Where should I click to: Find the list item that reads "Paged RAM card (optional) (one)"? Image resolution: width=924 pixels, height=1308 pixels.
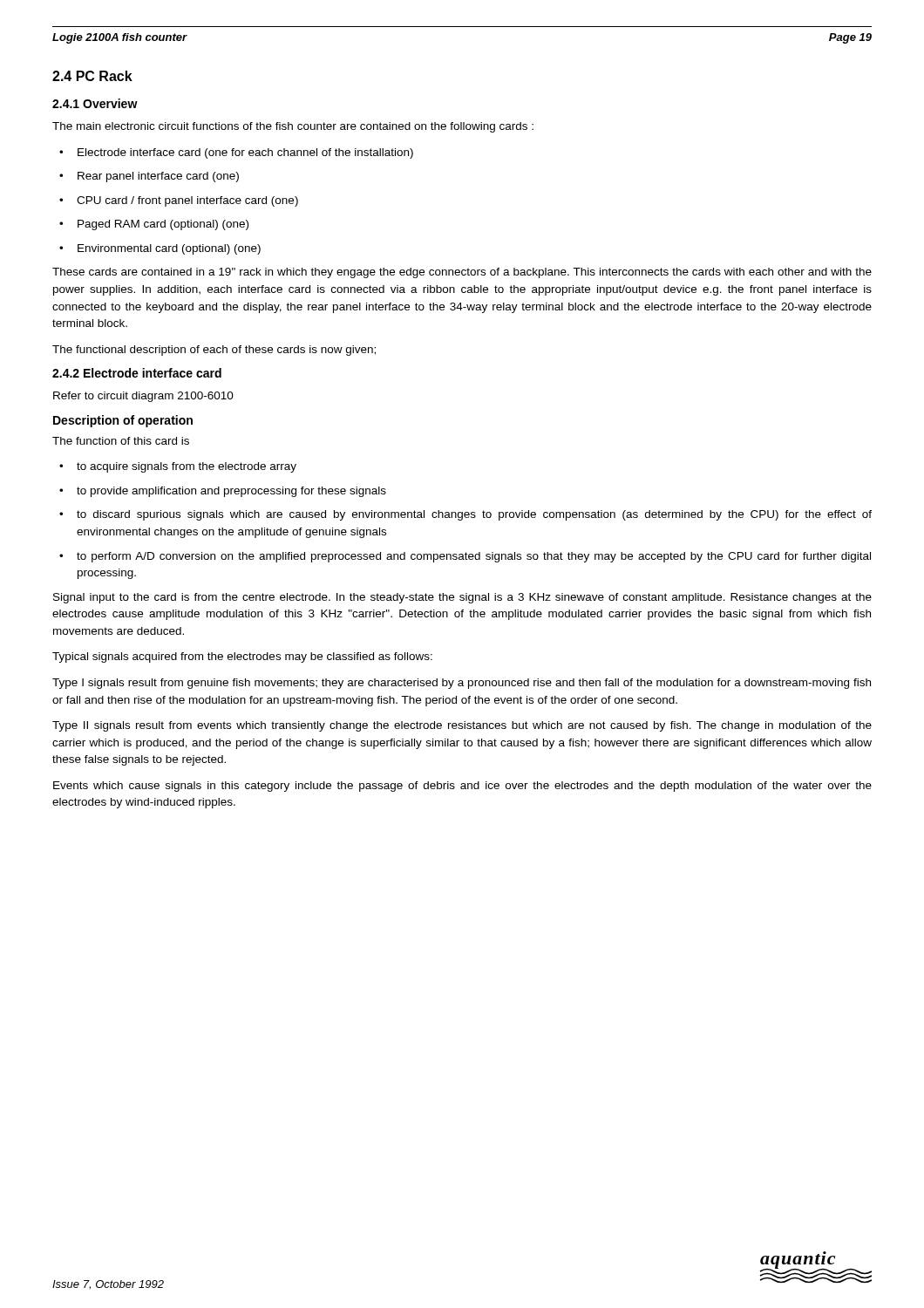(x=163, y=224)
